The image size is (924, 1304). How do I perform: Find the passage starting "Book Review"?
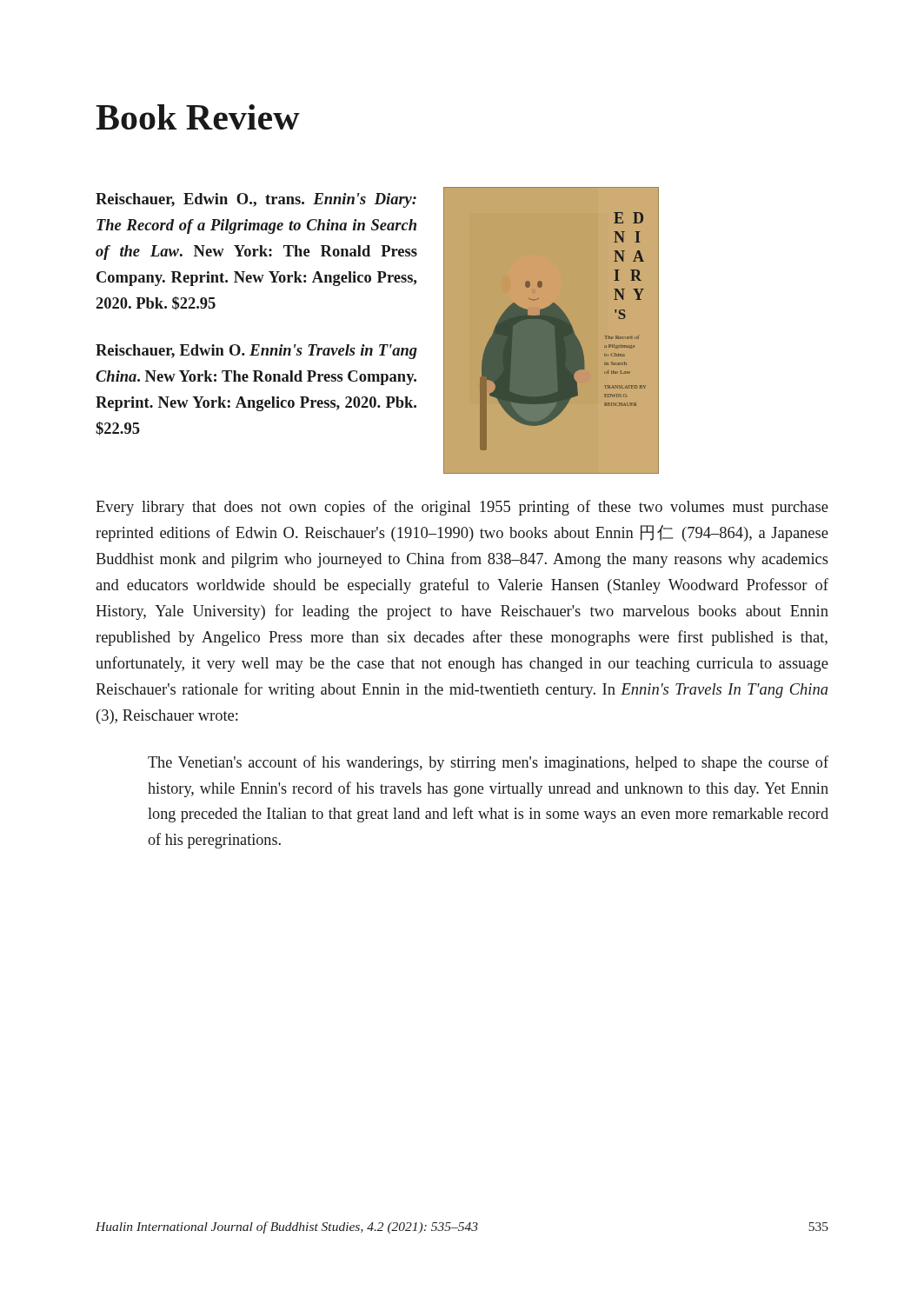tap(198, 117)
